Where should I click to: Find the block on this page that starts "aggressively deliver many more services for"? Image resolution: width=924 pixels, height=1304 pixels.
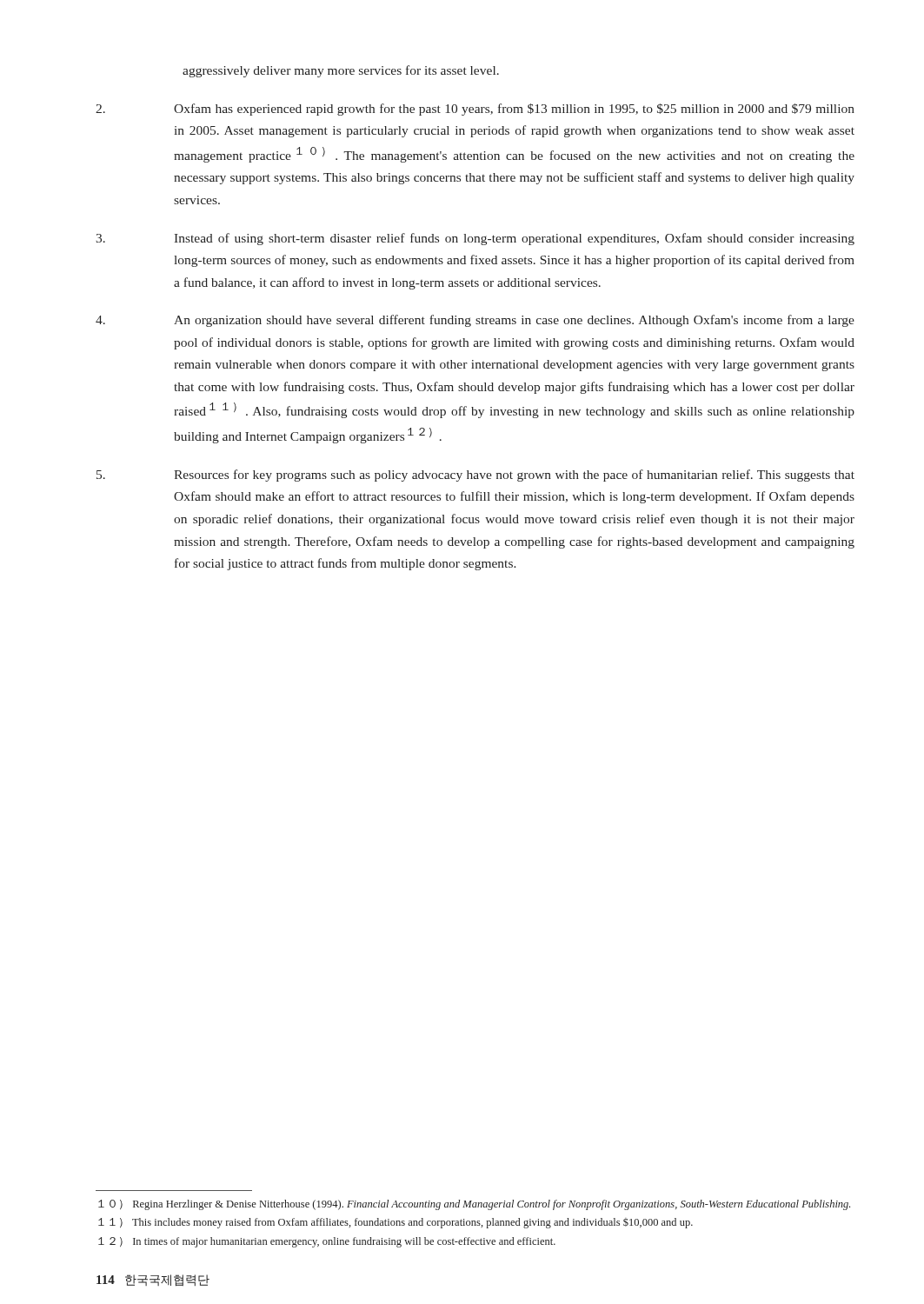tap(341, 70)
